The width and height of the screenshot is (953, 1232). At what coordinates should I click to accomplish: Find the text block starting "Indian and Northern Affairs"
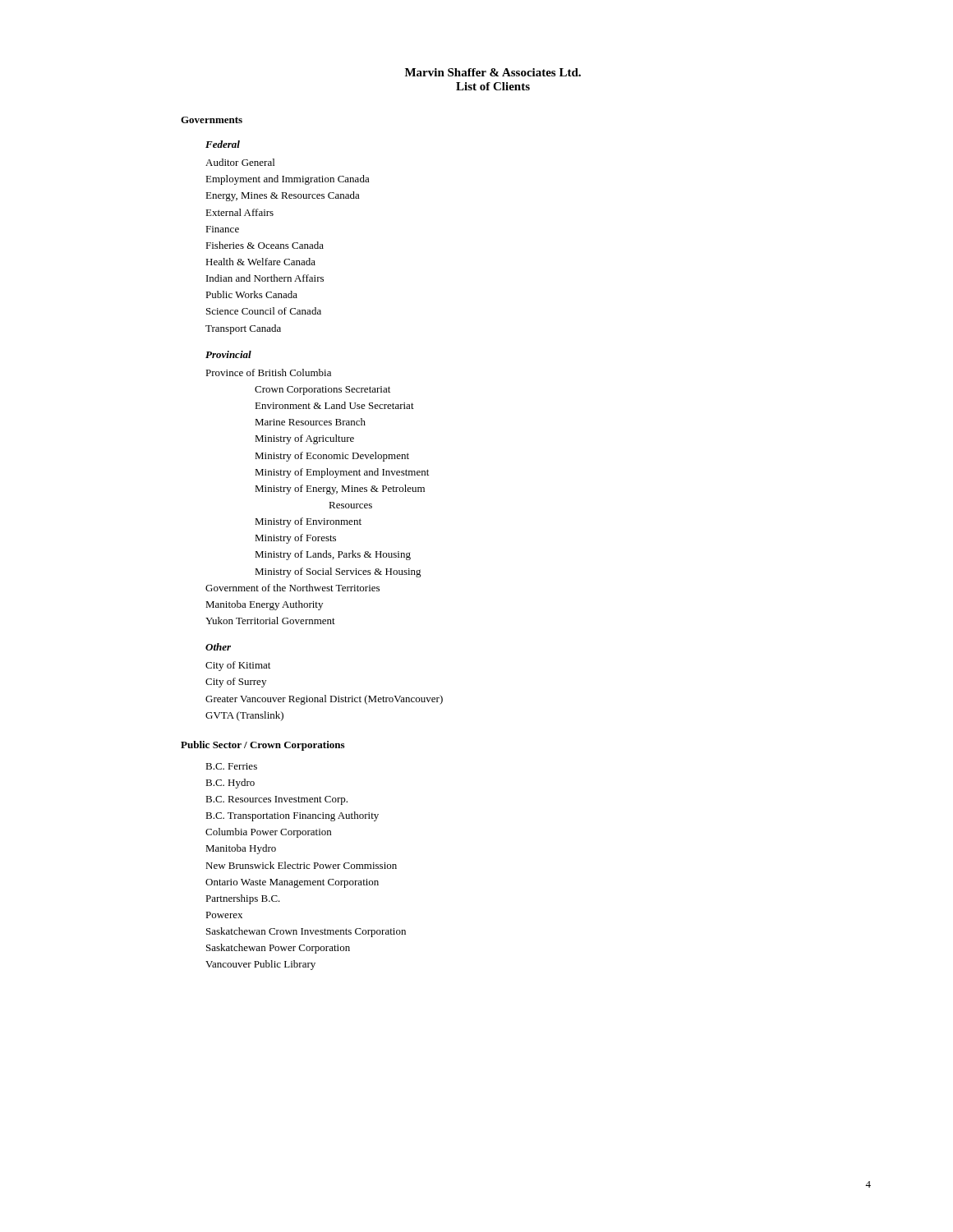(265, 278)
